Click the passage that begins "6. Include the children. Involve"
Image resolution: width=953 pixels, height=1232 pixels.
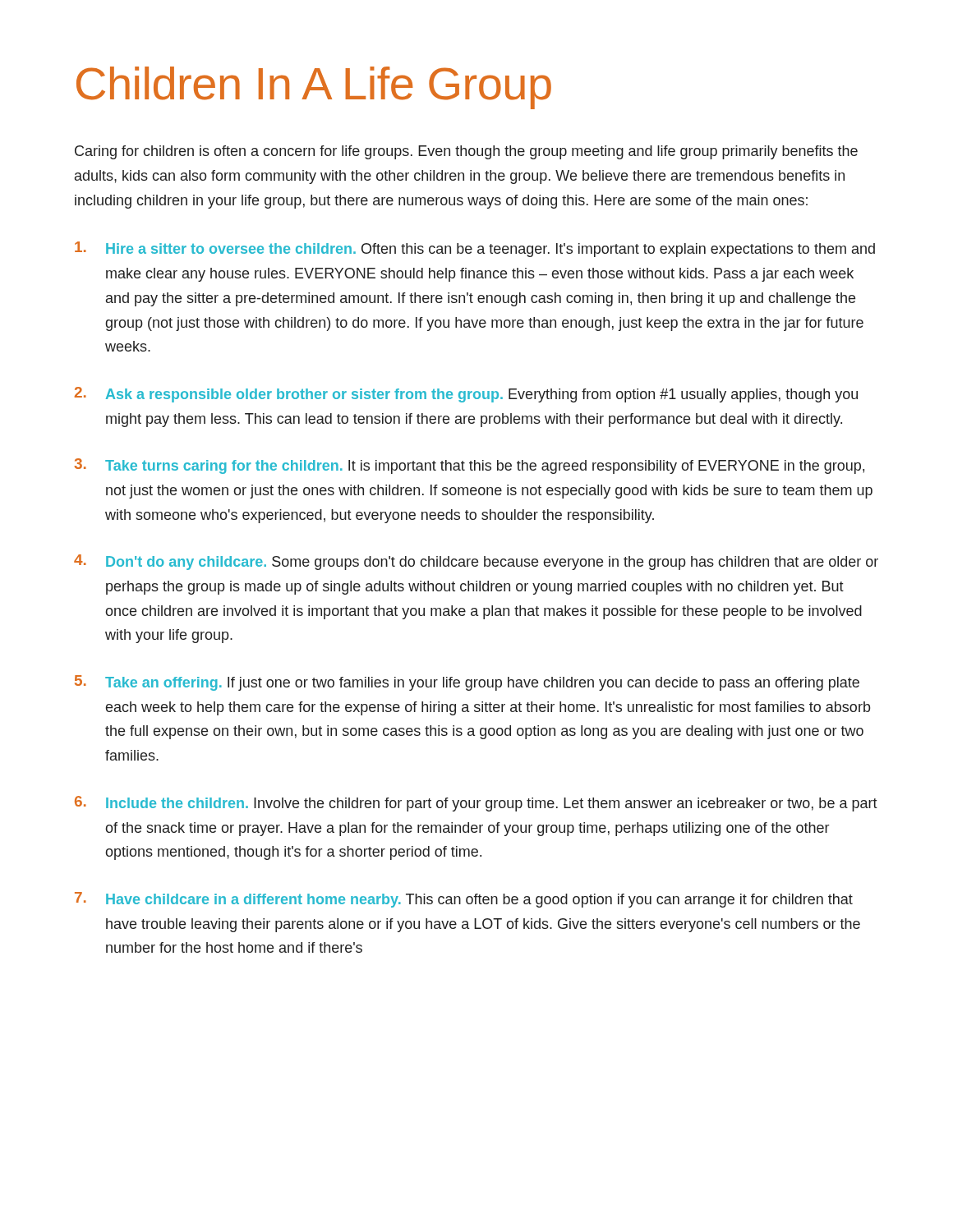476,828
